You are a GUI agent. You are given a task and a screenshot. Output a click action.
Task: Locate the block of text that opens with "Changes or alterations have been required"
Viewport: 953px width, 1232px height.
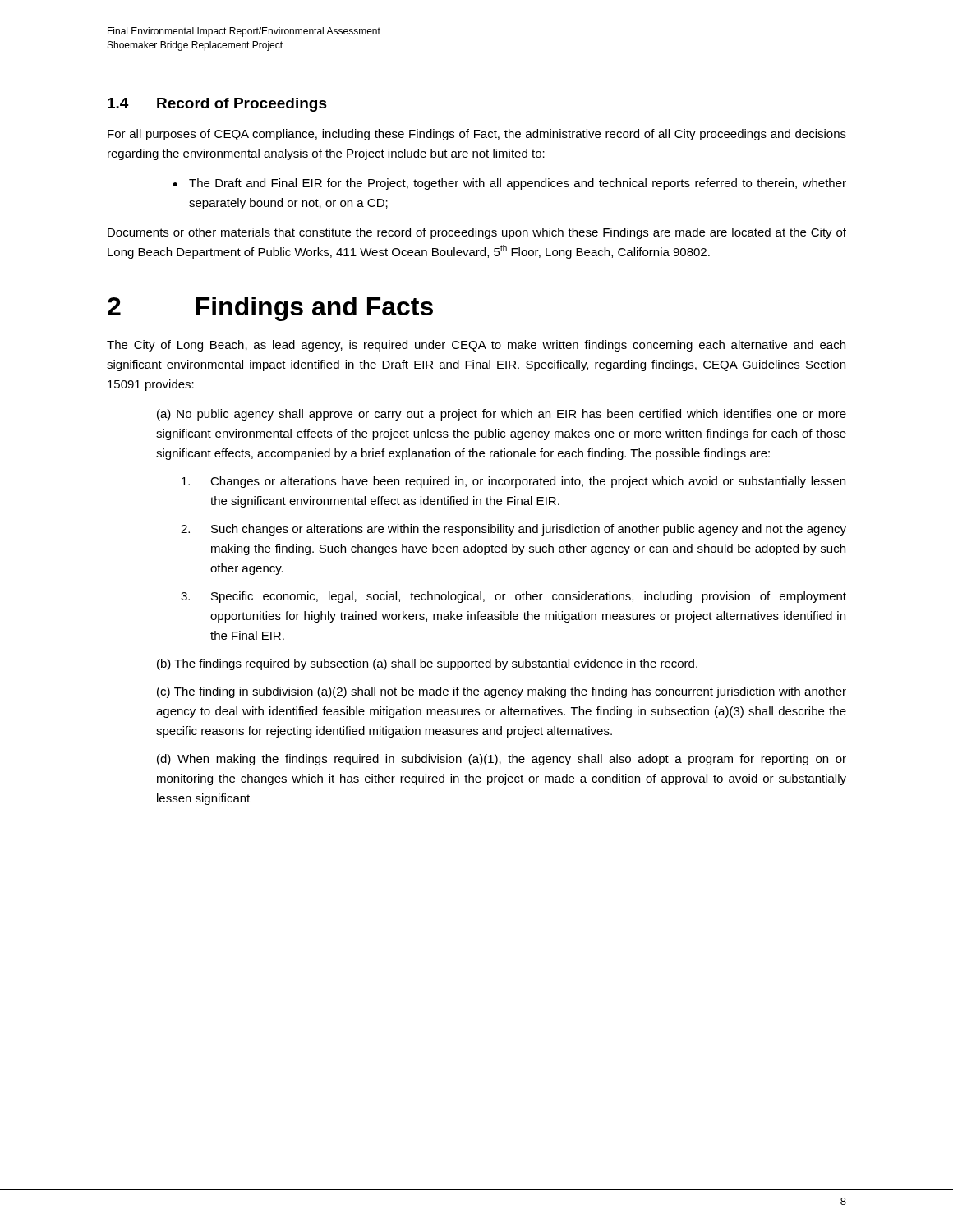tap(513, 491)
